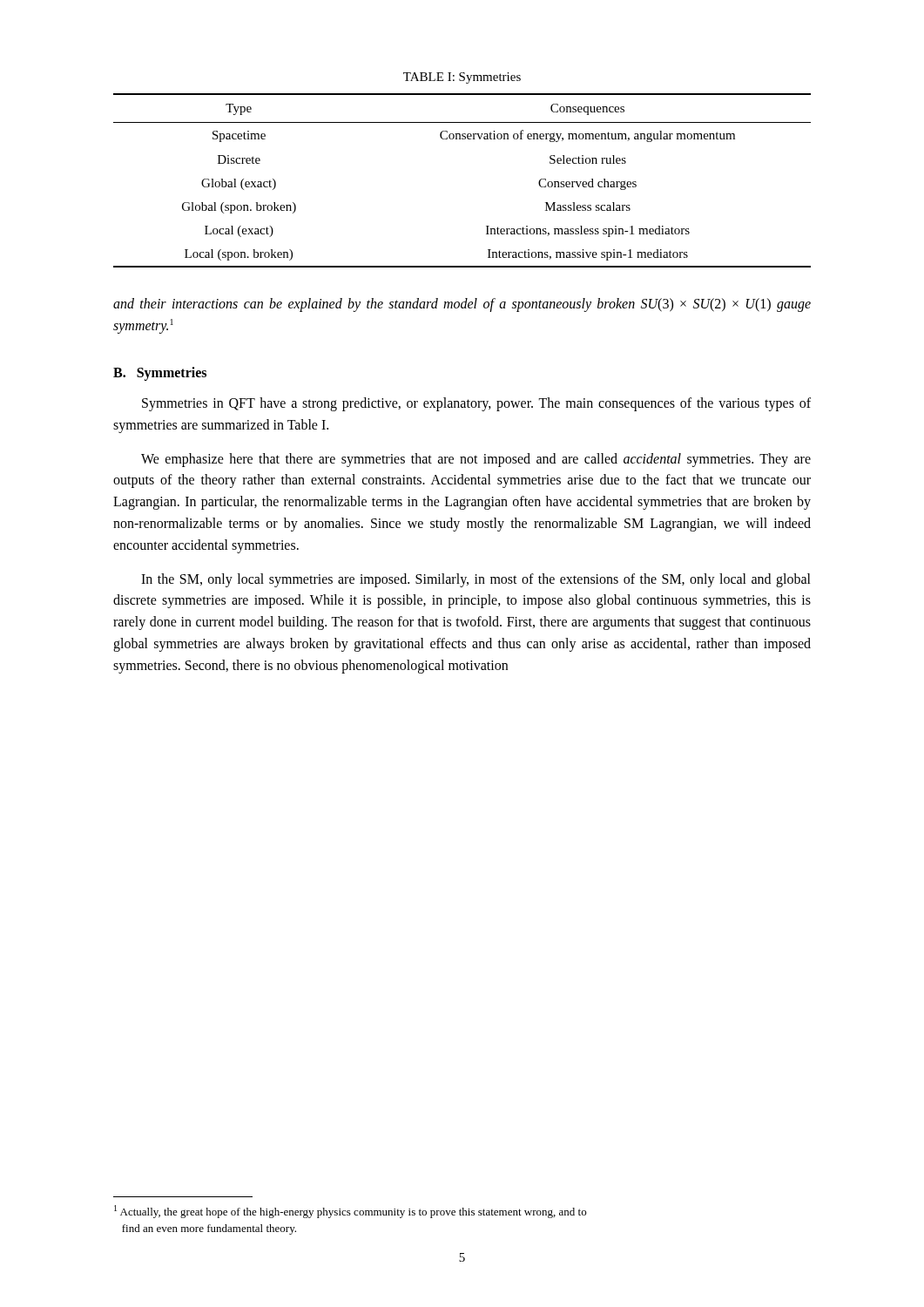Image resolution: width=924 pixels, height=1307 pixels.
Task: Find the block on this page that starts "and their interactions can be explained"
Action: click(x=462, y=315)
